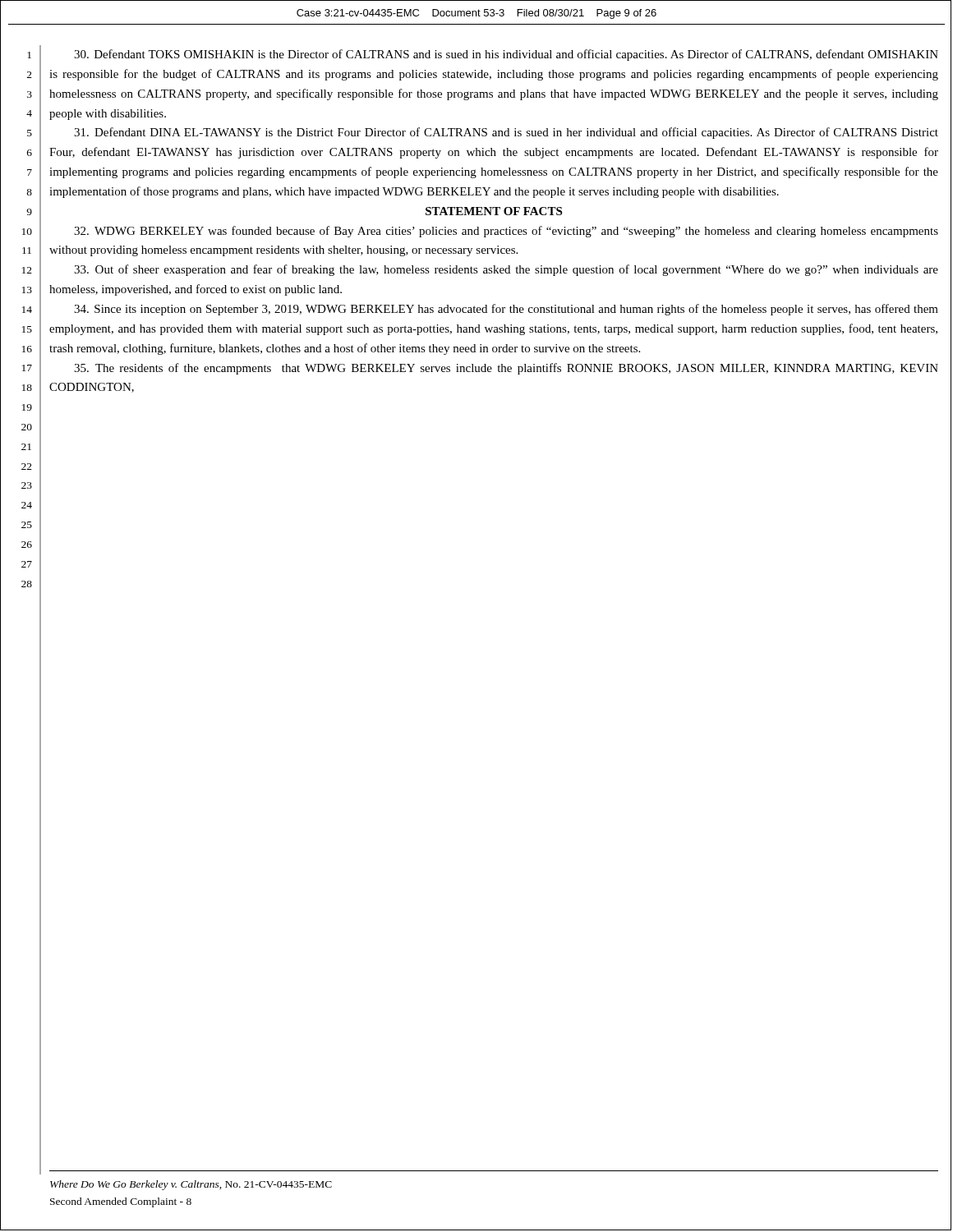
Task: Locate the text block starting "Defendant DINA EL-TAWANSY is the"
Action: [x=494, y=161]
